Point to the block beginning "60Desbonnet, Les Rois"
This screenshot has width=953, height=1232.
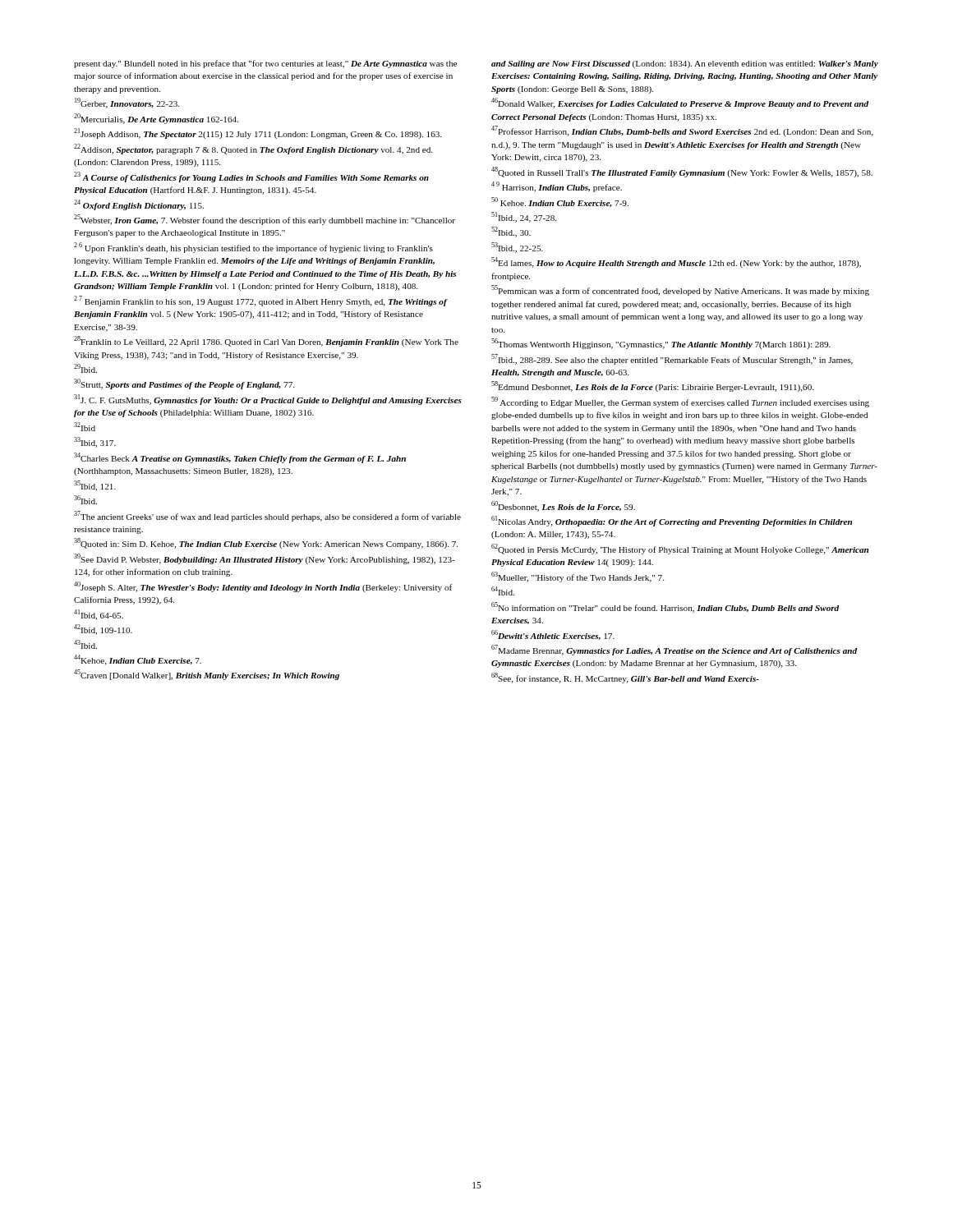click(x=563, y=506)
